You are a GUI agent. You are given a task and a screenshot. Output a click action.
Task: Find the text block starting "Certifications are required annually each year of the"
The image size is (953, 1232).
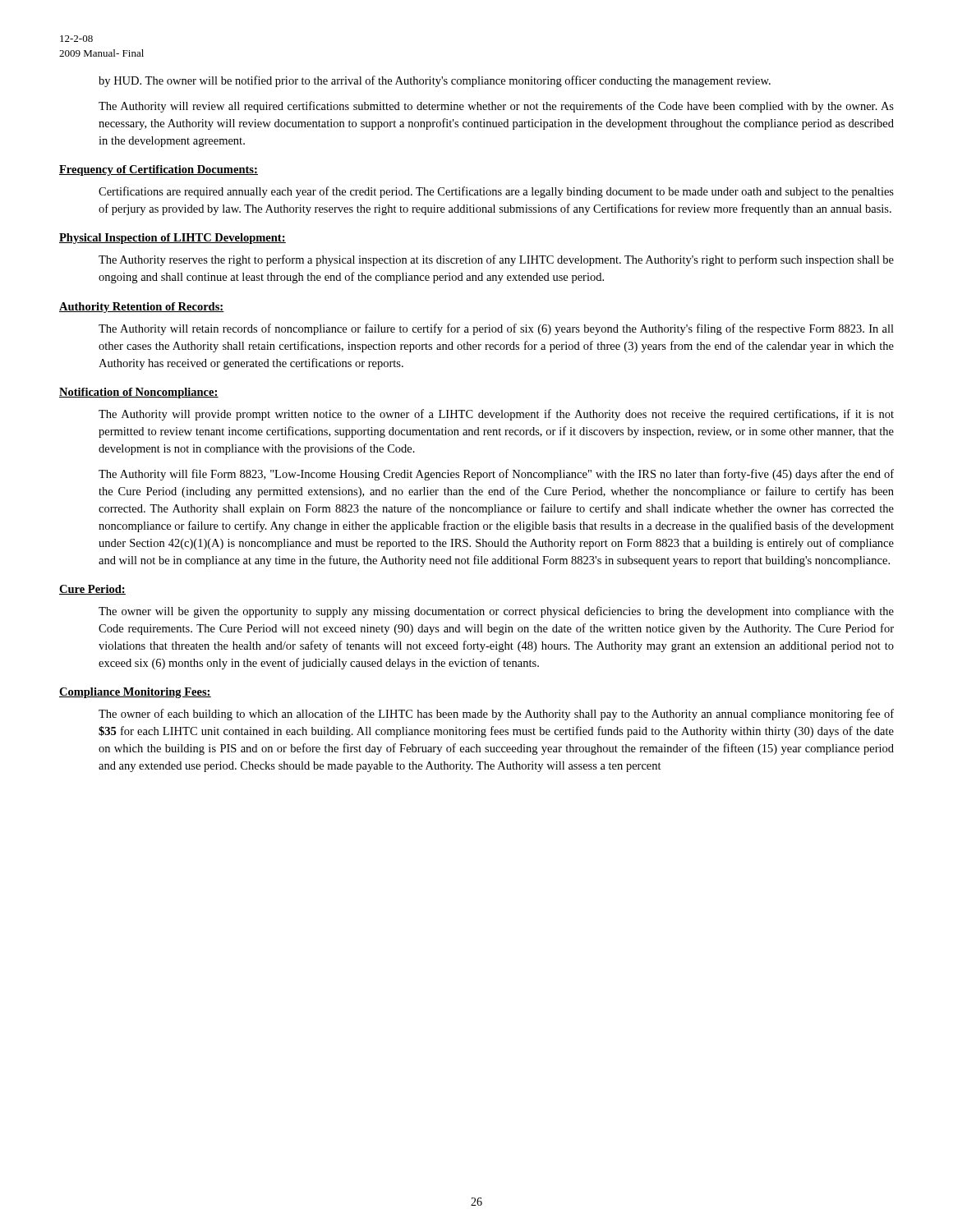pos(496,200)
